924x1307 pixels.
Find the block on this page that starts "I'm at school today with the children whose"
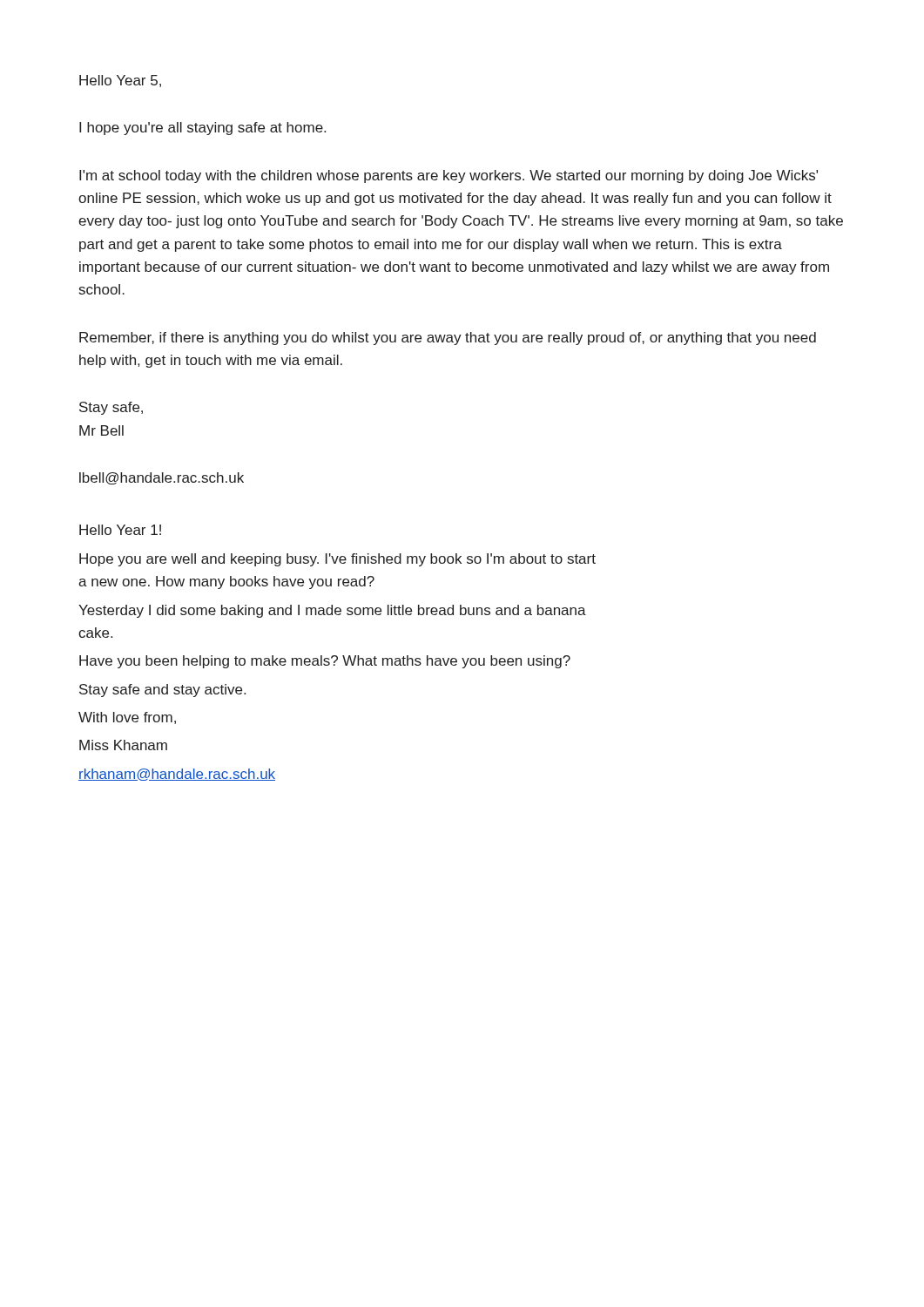(x=461, y=233)
